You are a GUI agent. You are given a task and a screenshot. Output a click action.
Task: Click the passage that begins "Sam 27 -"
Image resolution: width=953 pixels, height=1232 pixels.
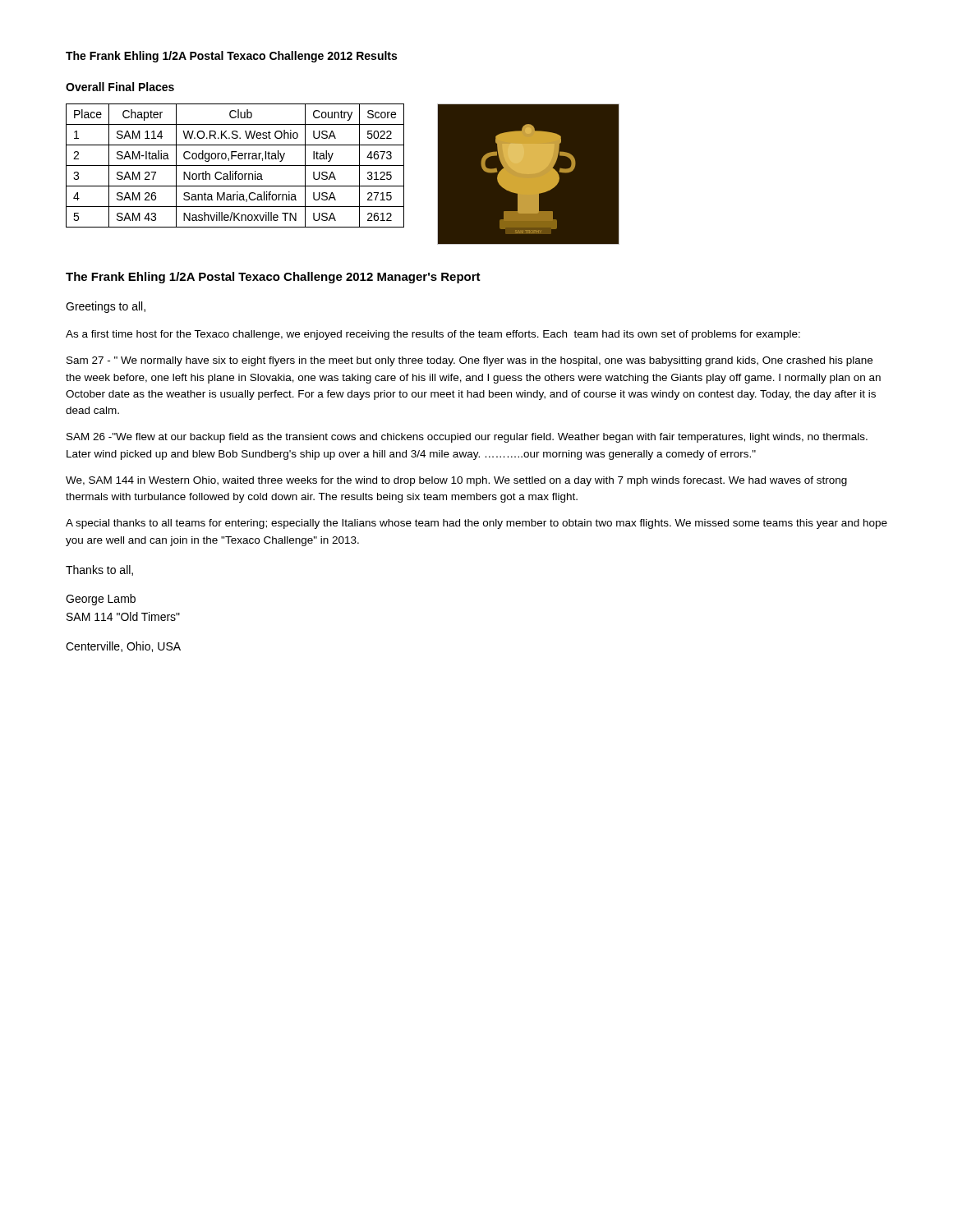click(473, 385)
